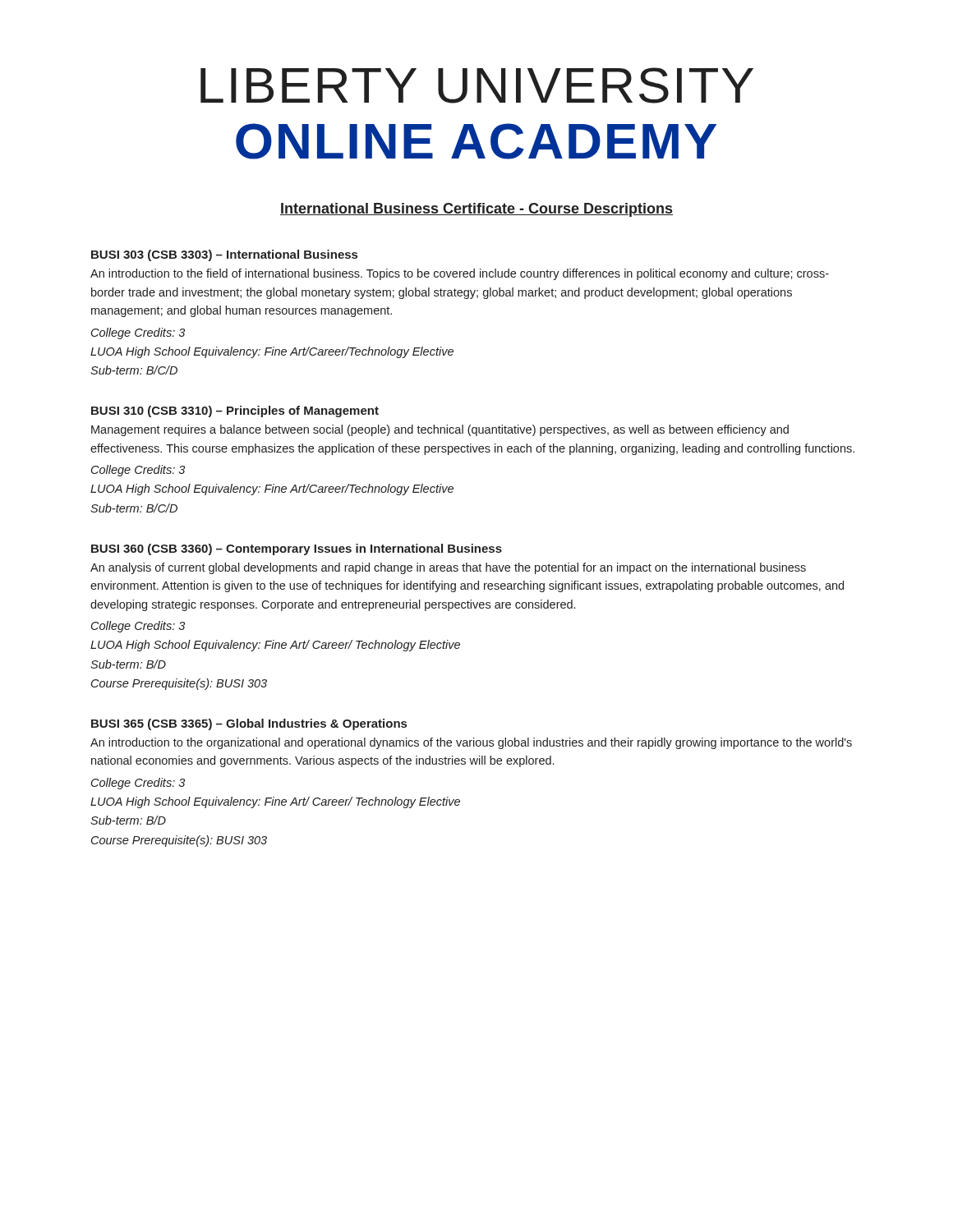Locate the passage starting "International Business Certificate - Course Descriptions"
The height and width of the screenshot is (1232, 953).
coord(476,209)
